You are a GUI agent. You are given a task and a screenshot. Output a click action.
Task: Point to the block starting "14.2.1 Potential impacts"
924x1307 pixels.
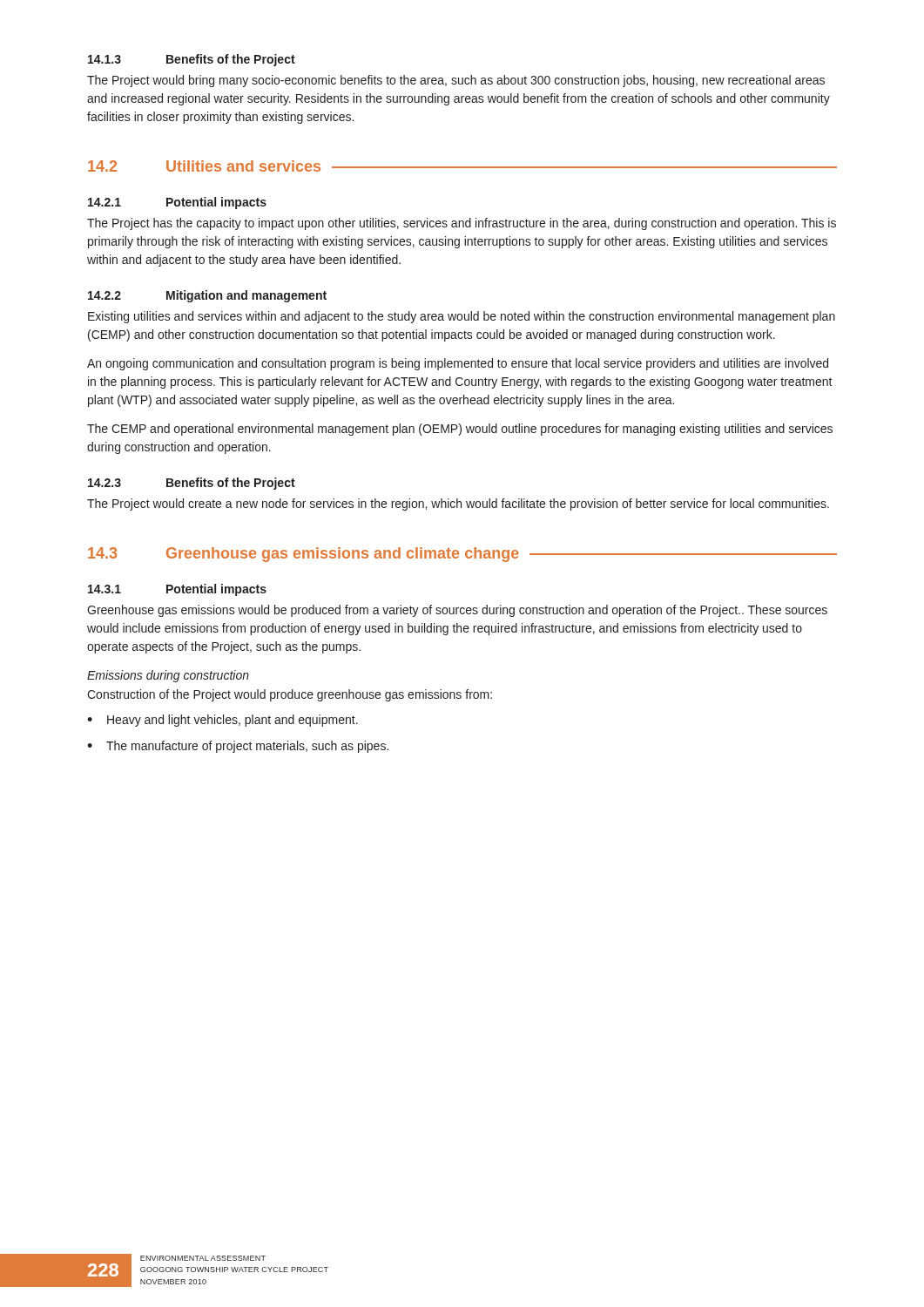point(177,202)
